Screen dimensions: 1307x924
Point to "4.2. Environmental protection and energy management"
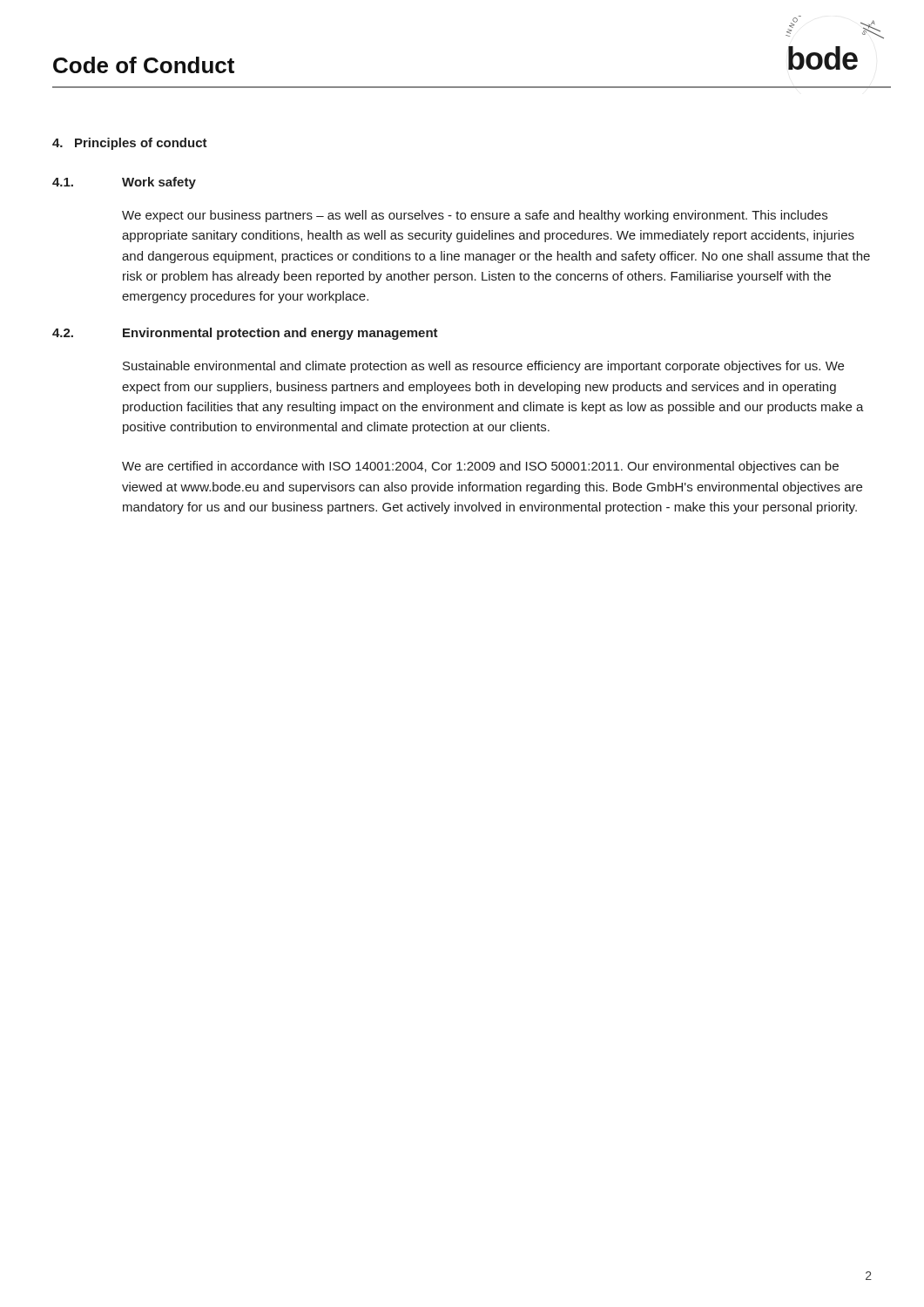245,333
